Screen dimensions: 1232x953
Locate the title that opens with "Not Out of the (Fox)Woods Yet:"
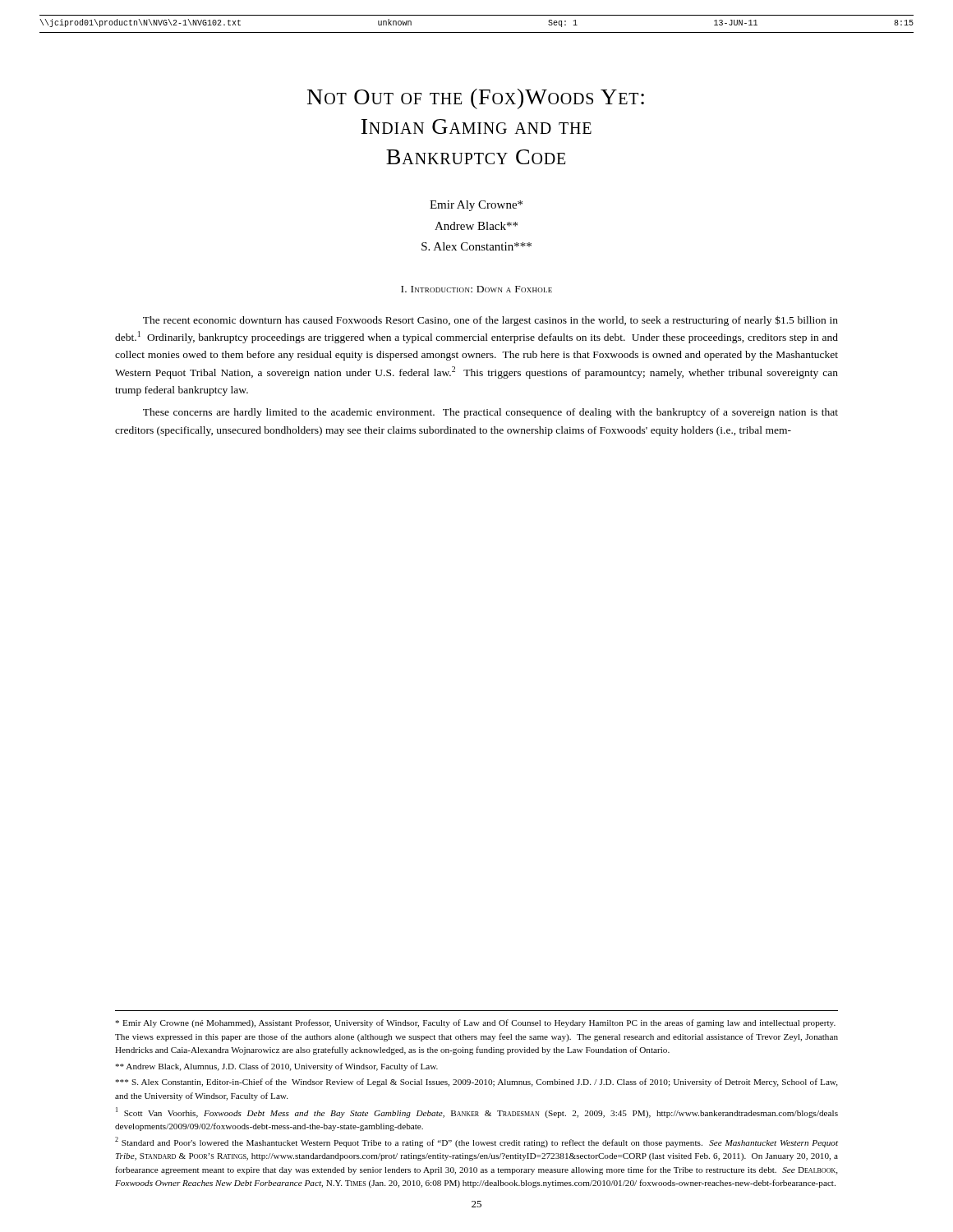476,127
